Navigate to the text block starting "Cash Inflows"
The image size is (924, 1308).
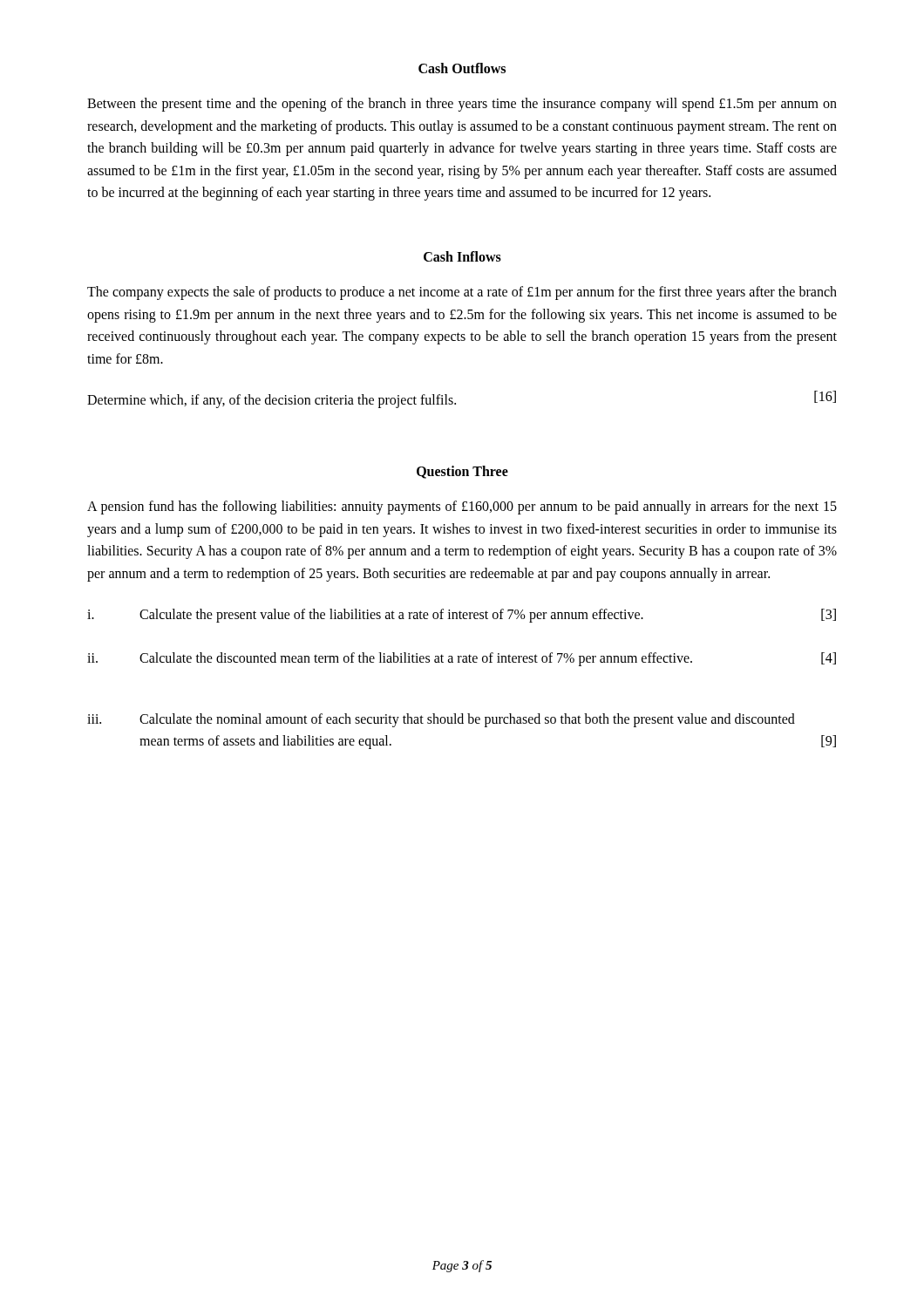462,257
